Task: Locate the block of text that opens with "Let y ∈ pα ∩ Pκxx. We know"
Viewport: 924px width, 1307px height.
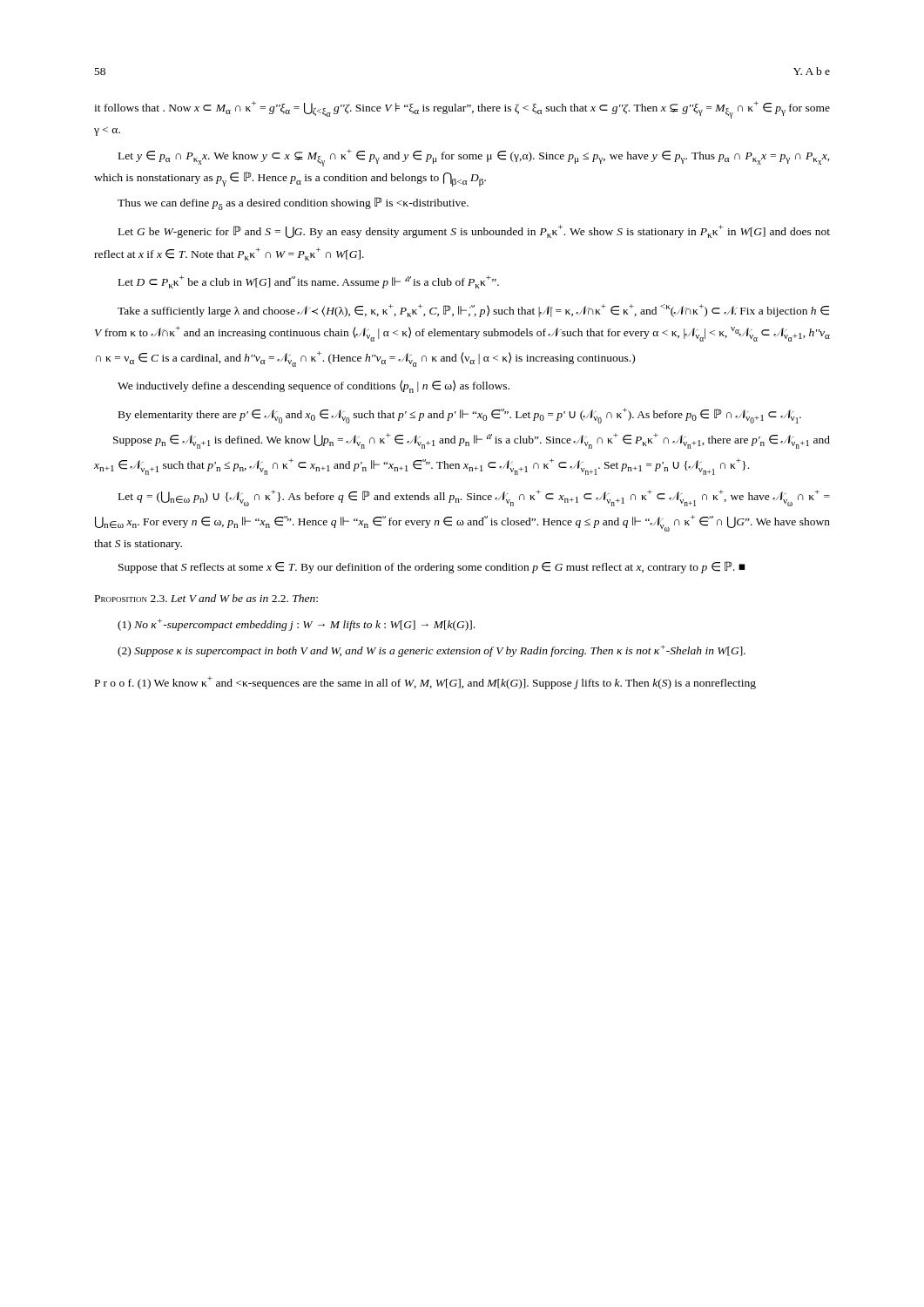Action: pyautogui.click(x=462, y=166)
